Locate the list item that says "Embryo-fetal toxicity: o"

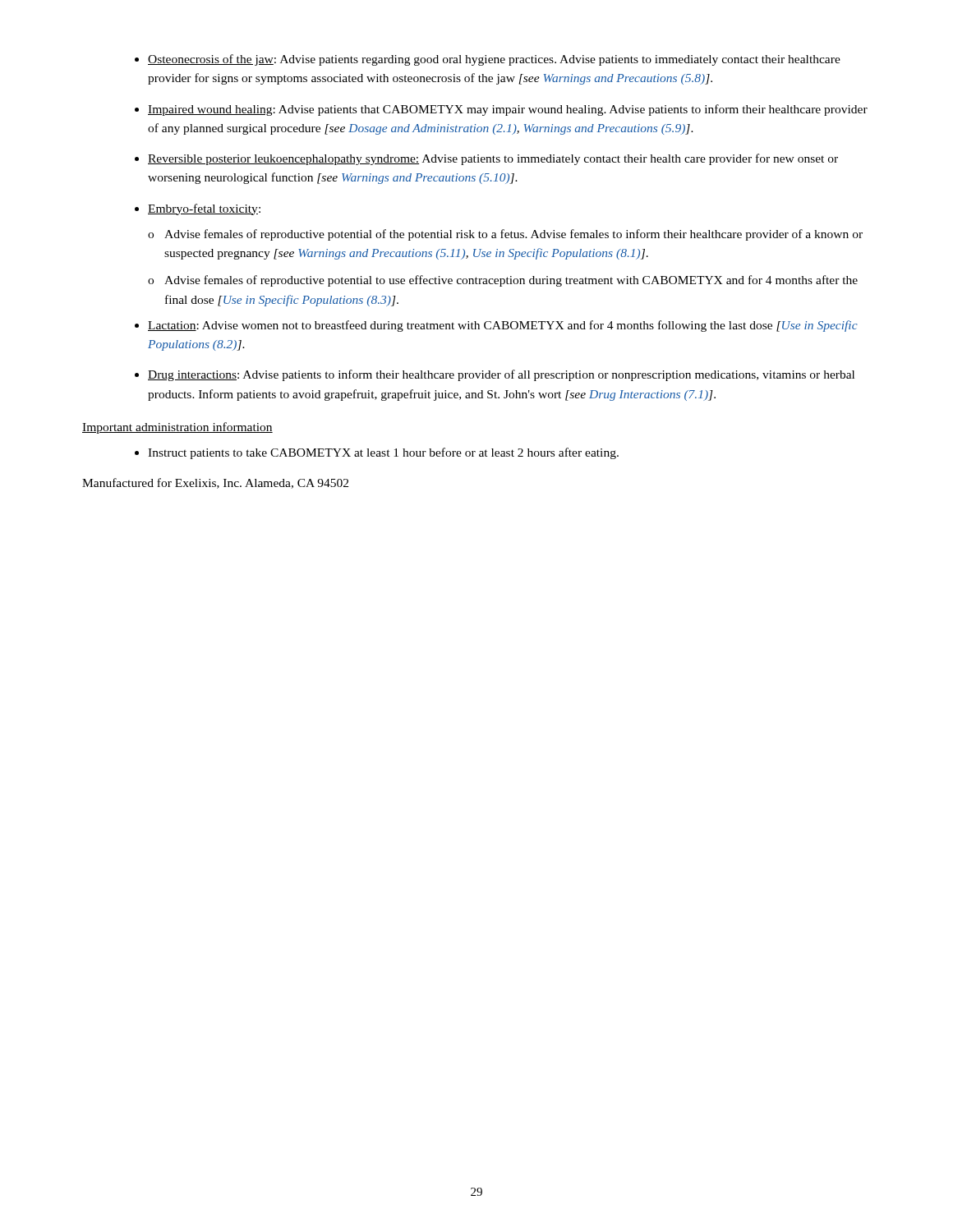pyautogui.click(x=509, y=255)
